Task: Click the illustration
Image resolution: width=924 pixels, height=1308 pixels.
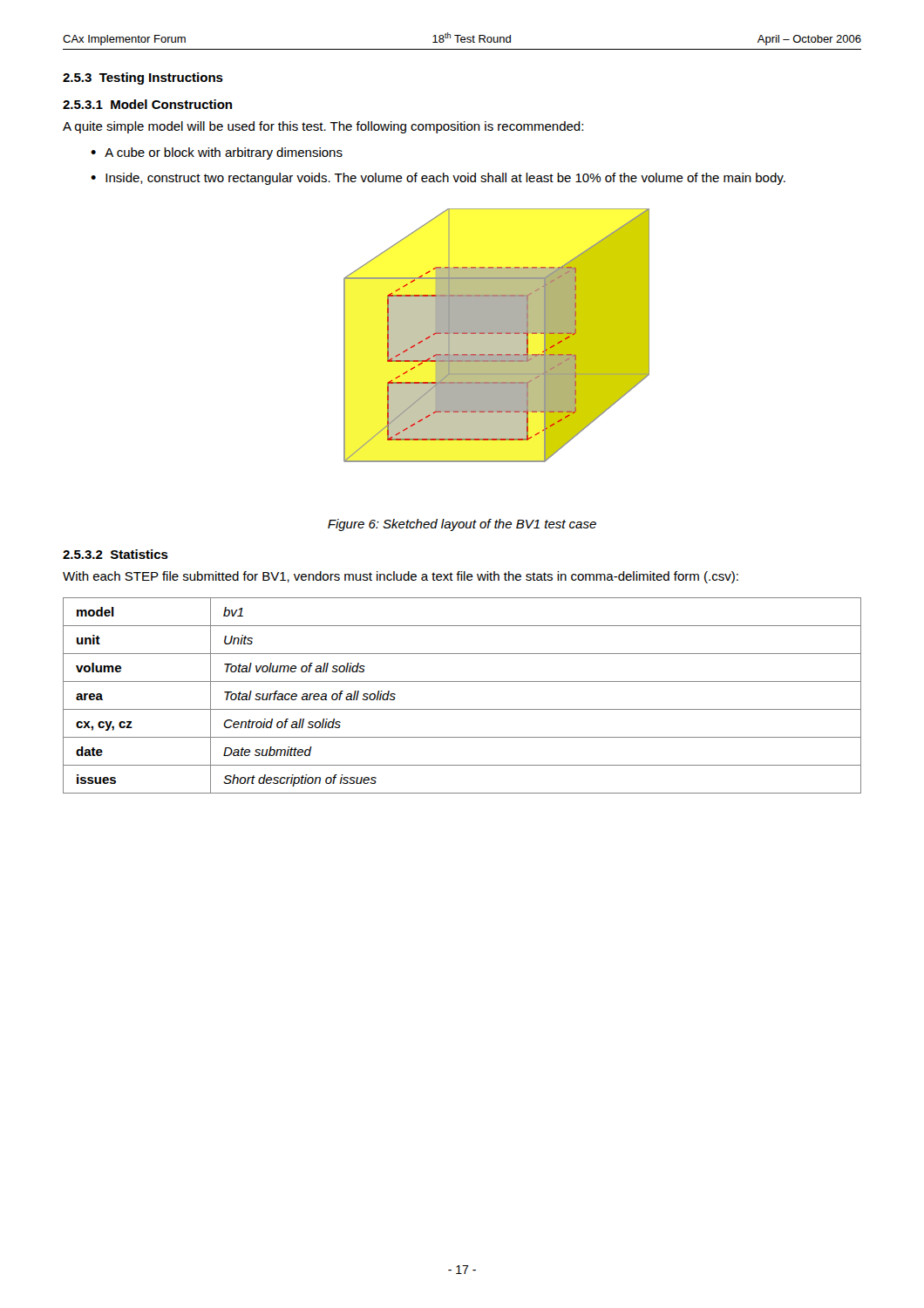Action: pos(462,358)
